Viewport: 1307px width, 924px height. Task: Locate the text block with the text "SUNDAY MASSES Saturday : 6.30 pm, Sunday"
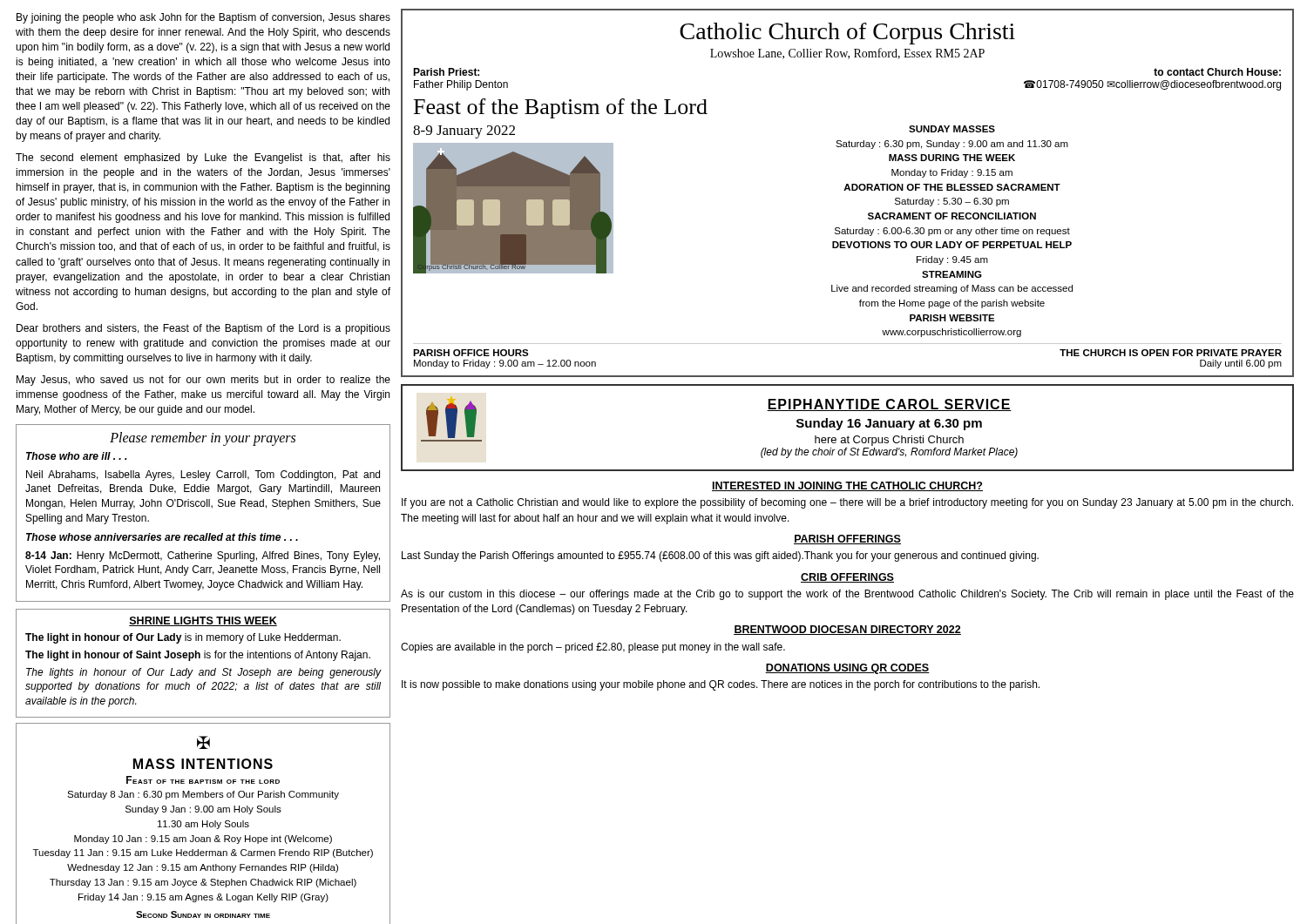click(952, 231)
